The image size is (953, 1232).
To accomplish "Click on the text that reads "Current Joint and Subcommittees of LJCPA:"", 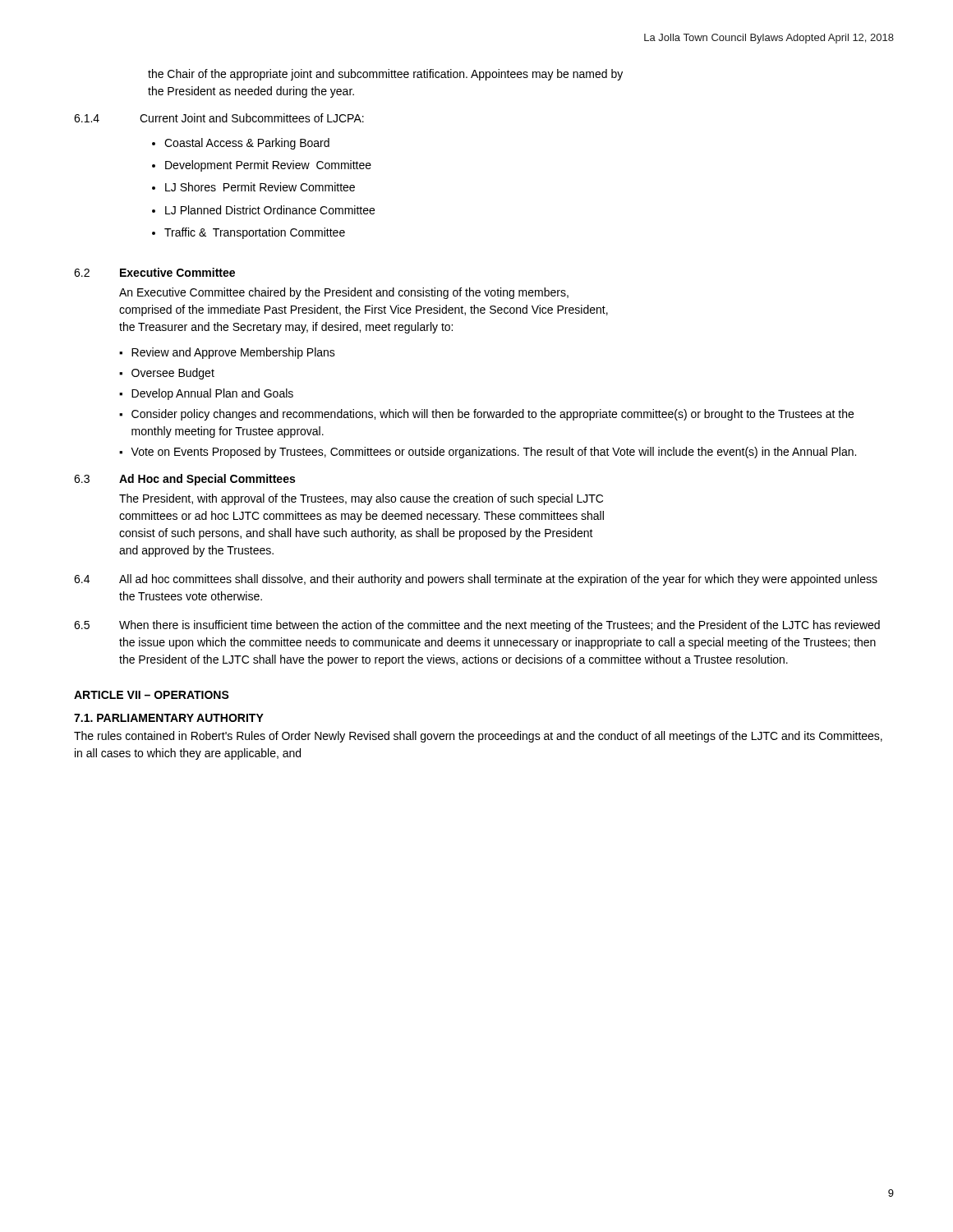I will pyautogui.click(x=252, y=118).
